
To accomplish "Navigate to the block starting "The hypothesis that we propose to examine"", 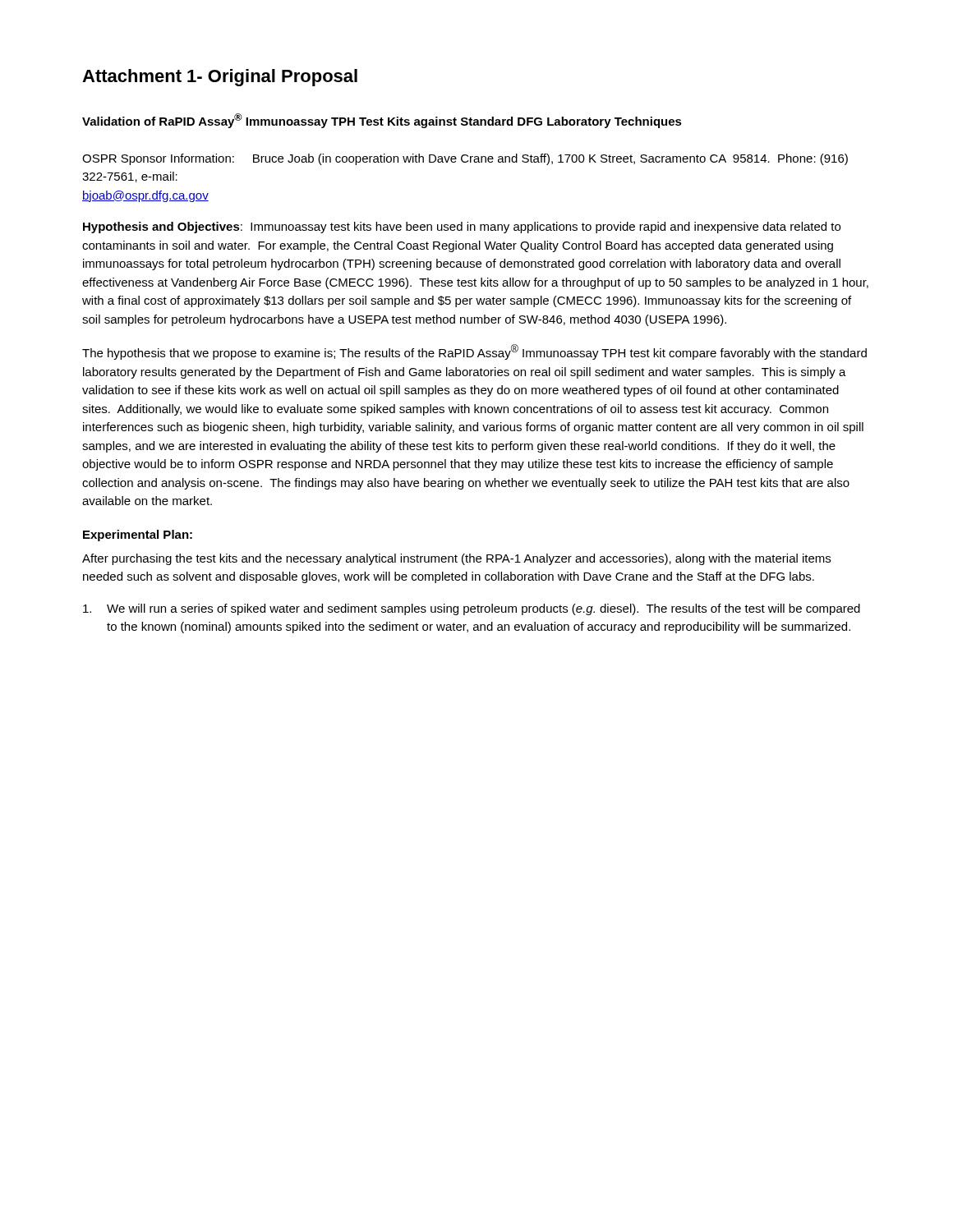I will click(475, 425).
